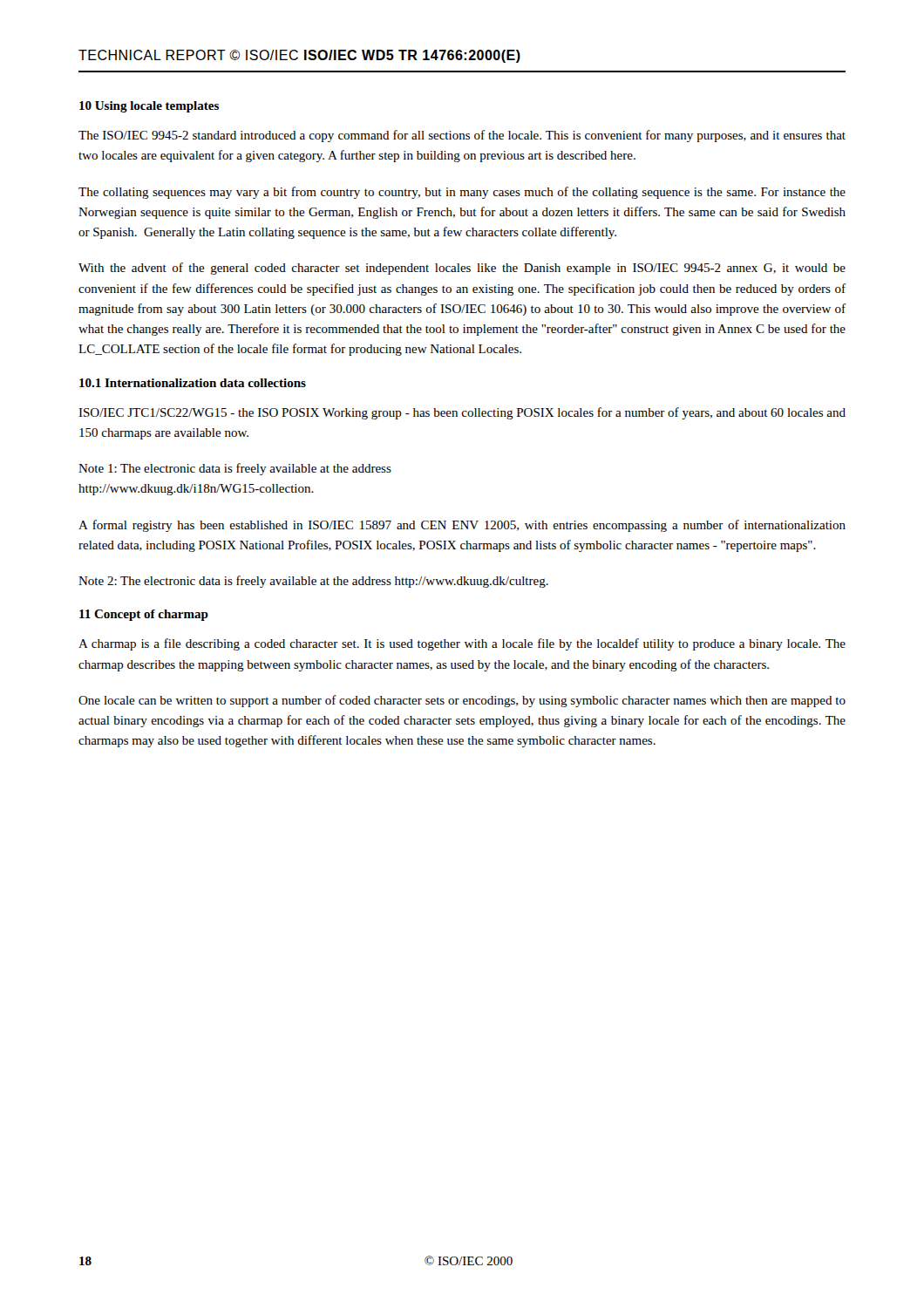The width and height of the screenshot is (924, 1308).
Task: Select the text block containing "Note 2: The electronic data"
Action: [314, 581]
